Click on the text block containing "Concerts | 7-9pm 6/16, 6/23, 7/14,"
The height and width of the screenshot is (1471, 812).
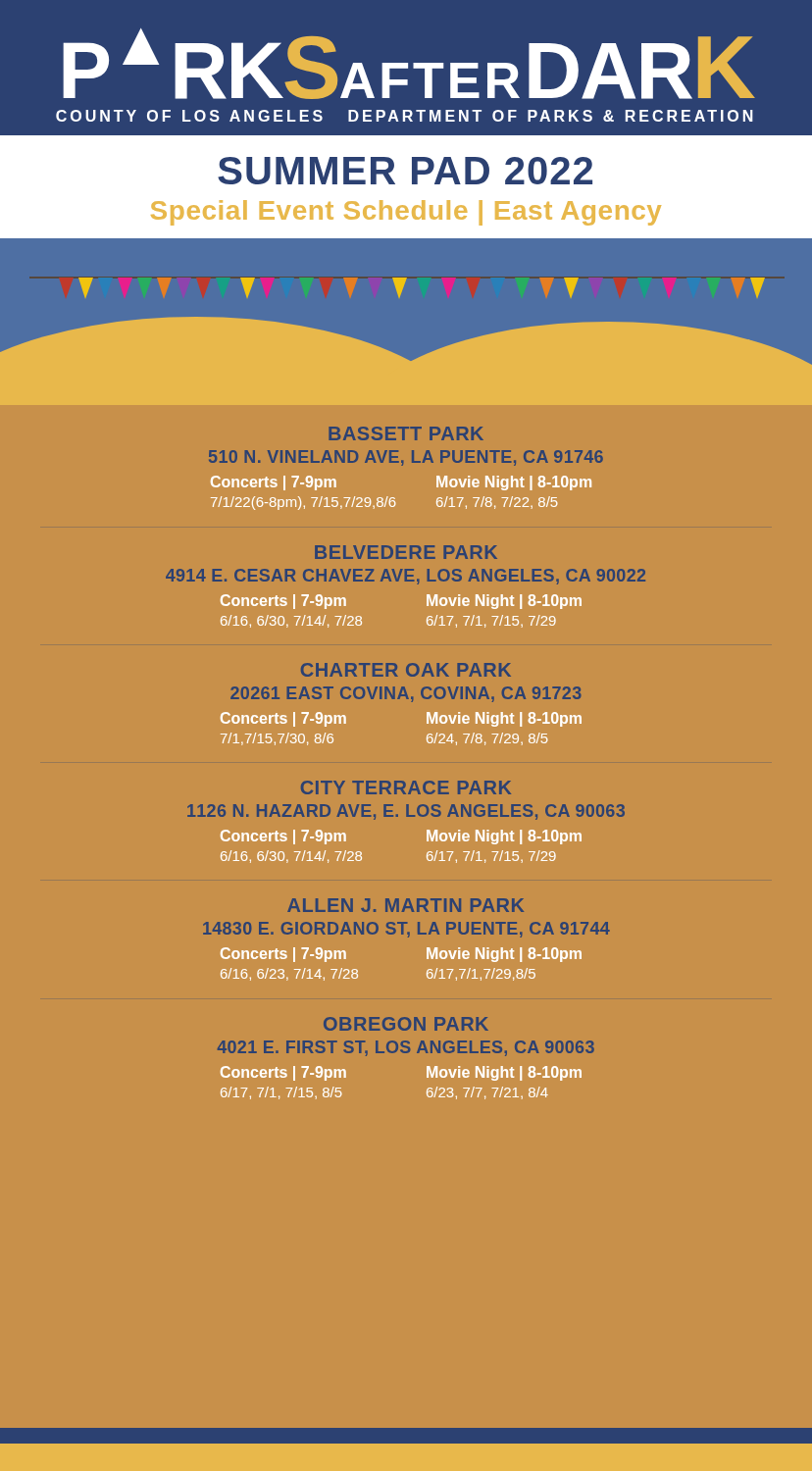[x=283, y=955]
